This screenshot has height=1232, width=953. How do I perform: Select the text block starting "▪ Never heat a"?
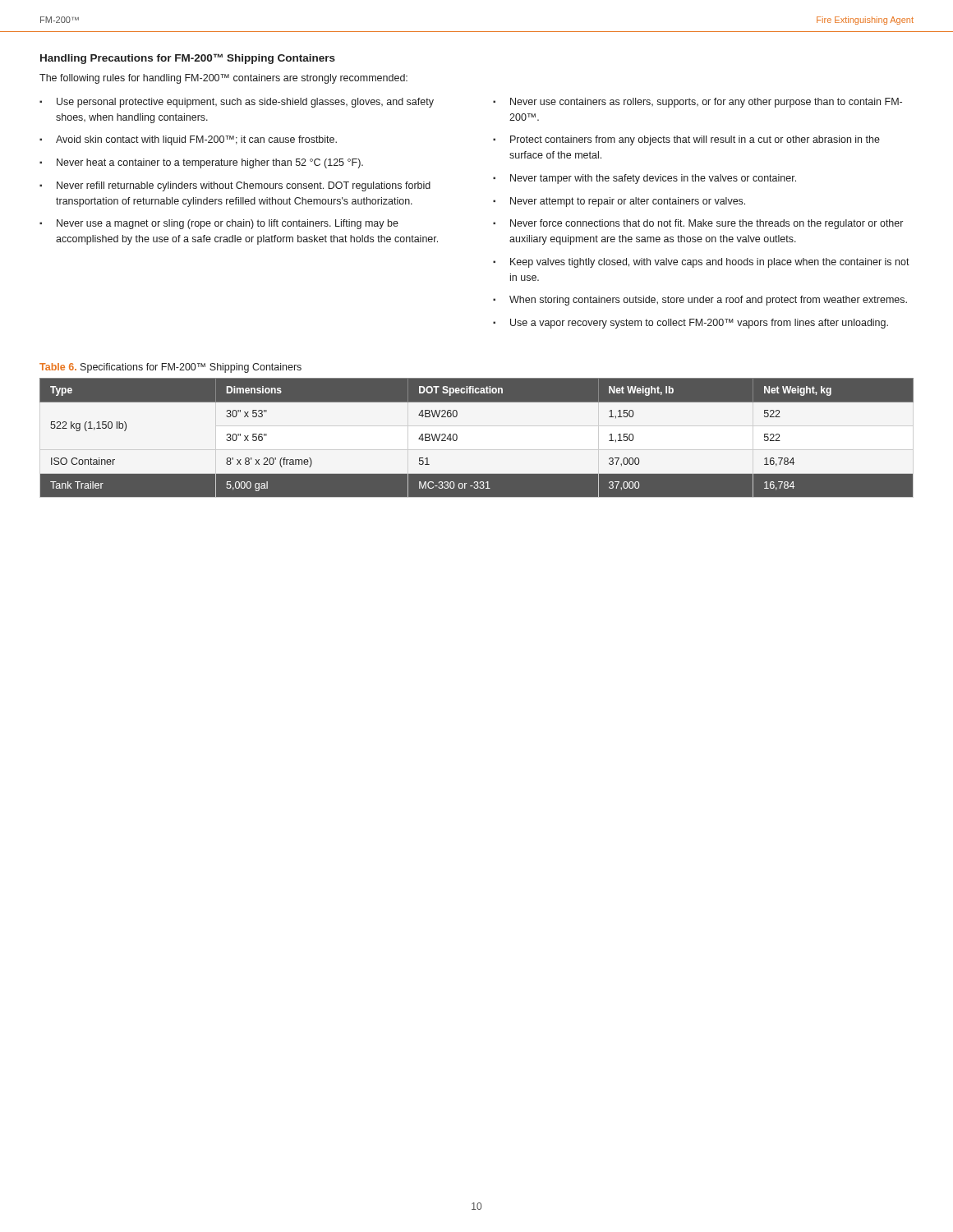tap(250, 163)
